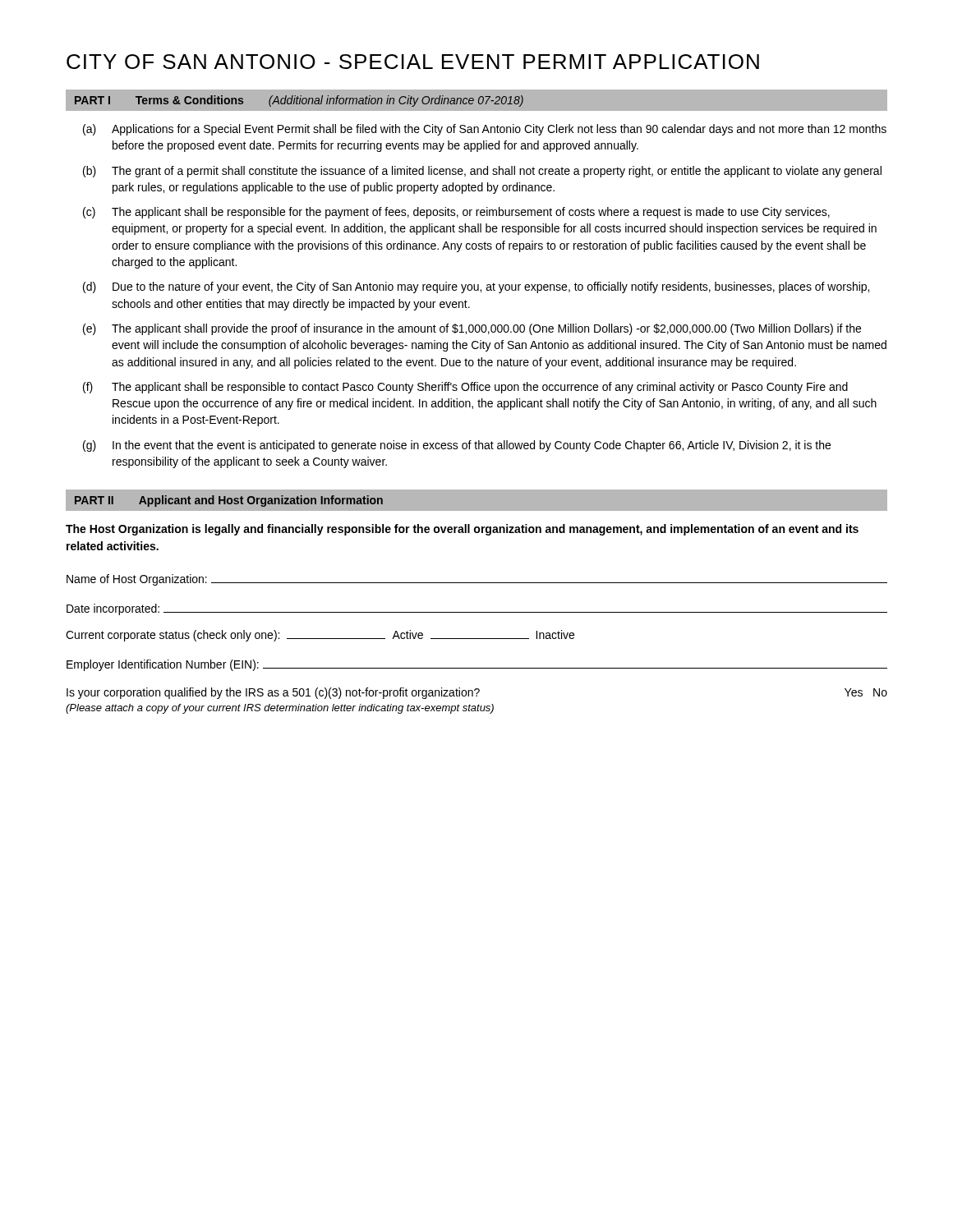This screenshot has height=1232, width=953.
Task: Where is the passage that starts "The Host Organization is"?
Action: coord(462,538)
